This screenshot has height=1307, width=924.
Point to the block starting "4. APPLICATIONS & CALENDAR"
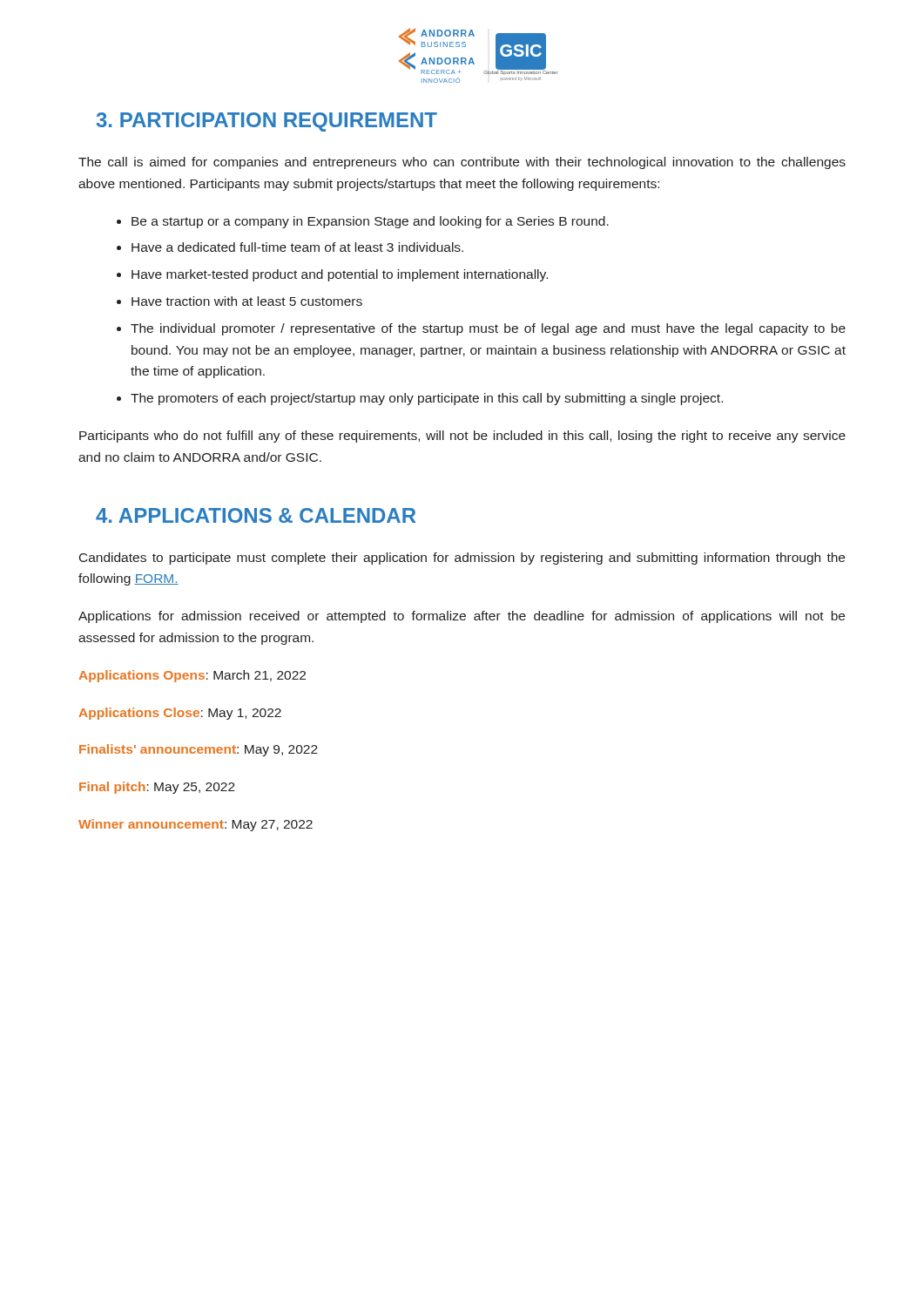click(256, 515)
